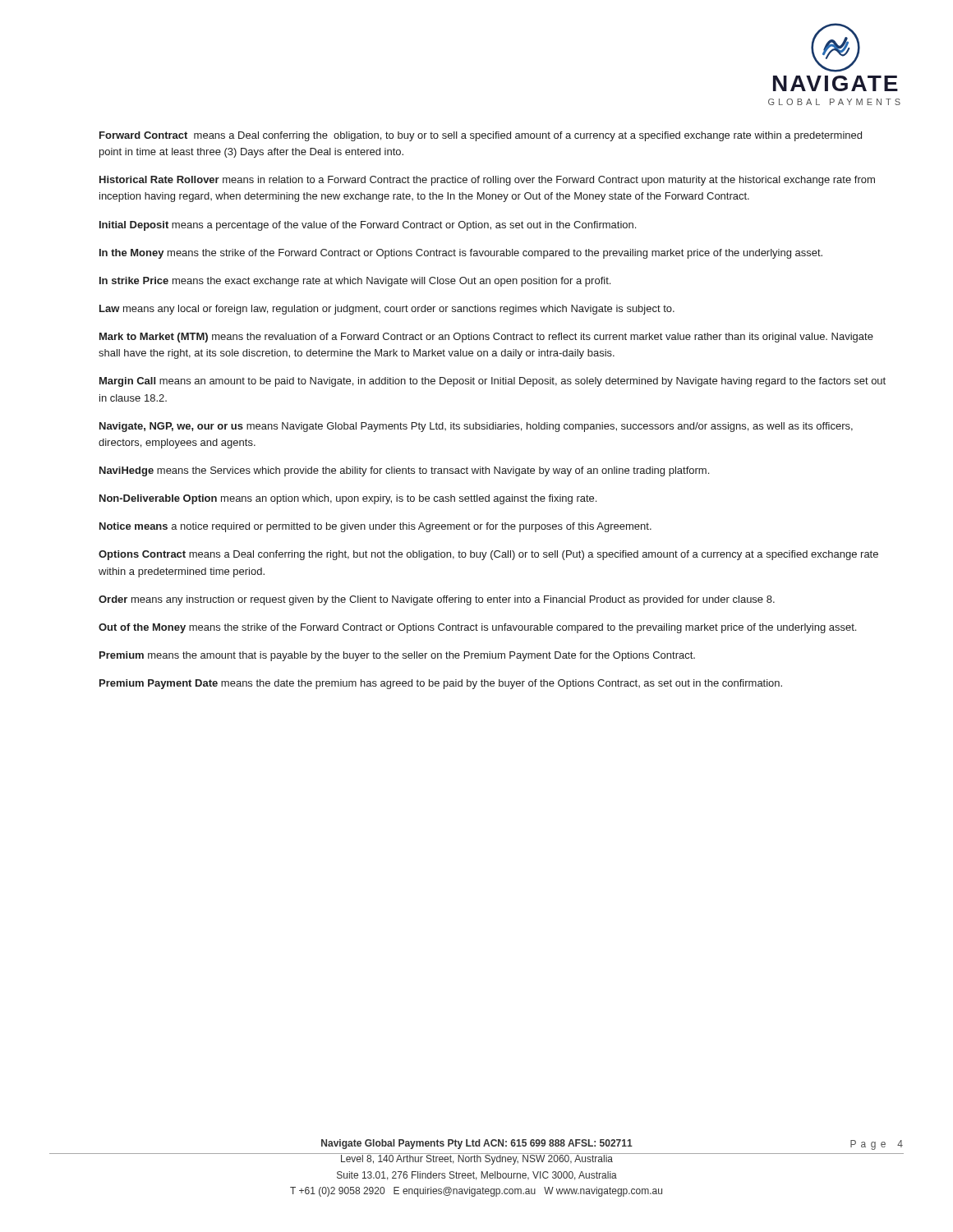The height and width of the screenshot is (1232, 953).
Task: Locate the region starting "Initial Deposit means a percentage of the value"
Action: coord(493,225)
